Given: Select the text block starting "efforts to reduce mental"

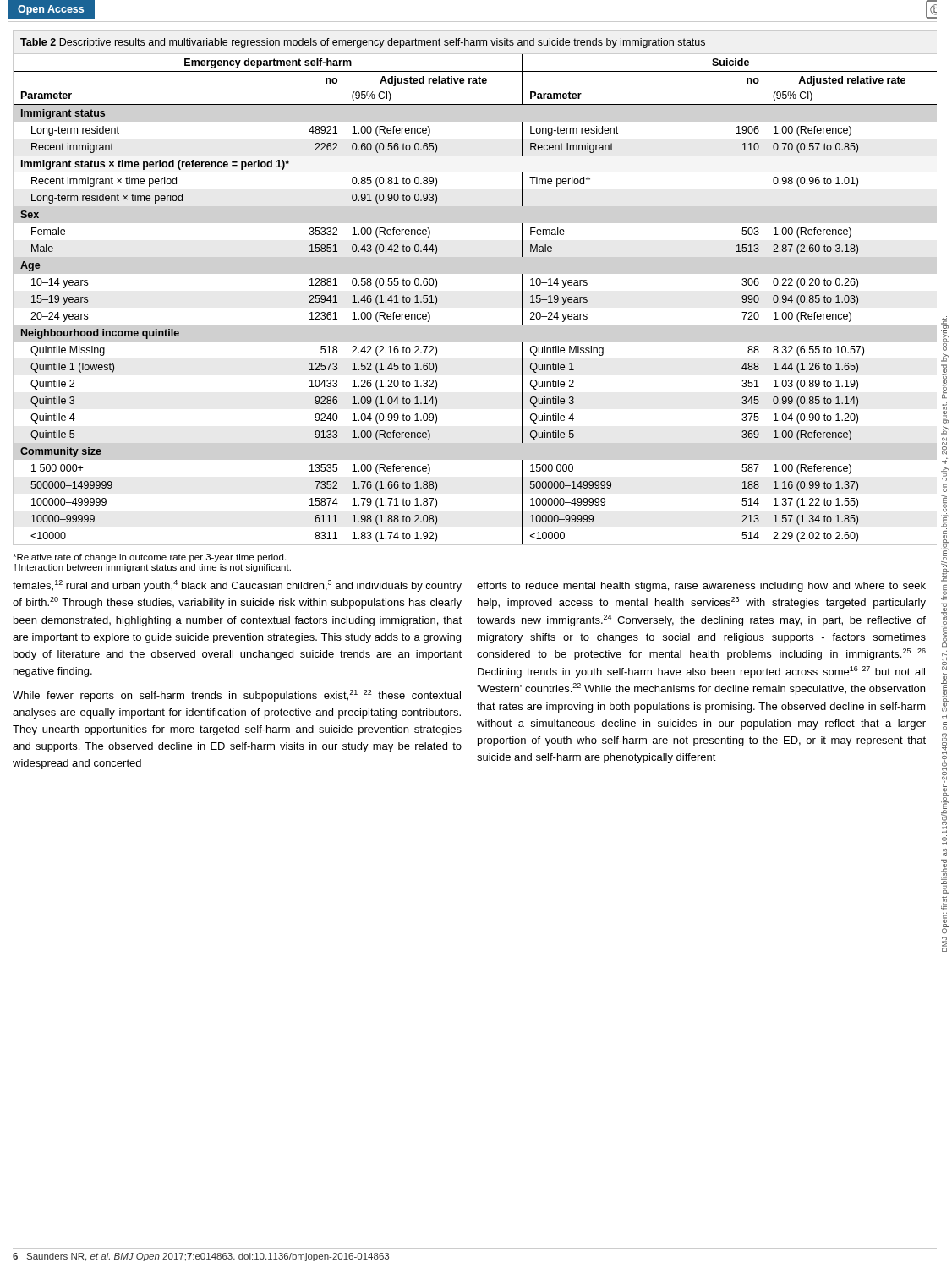Looking at the screenshot, I should tap(701, 672).
